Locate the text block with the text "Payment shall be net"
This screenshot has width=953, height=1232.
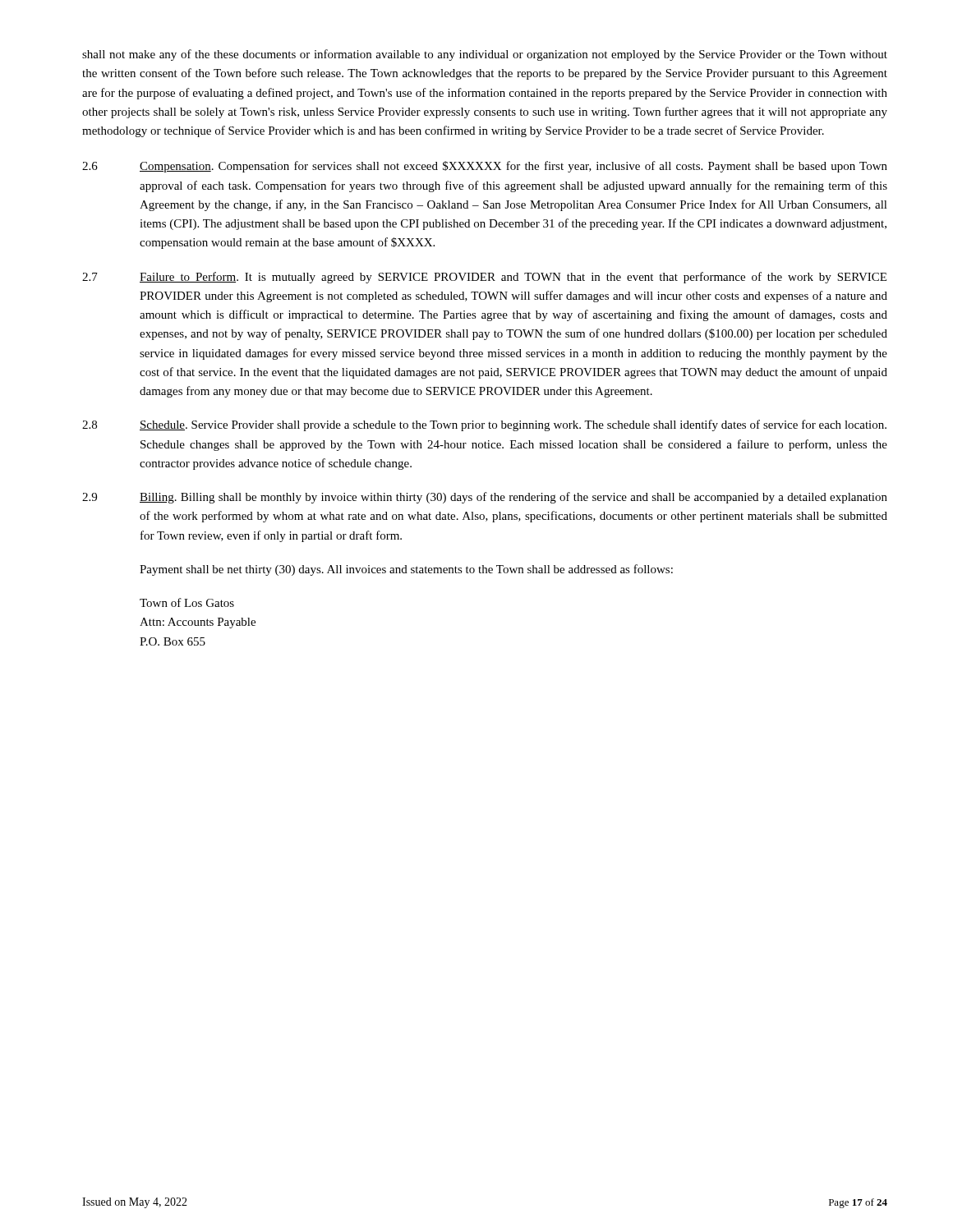click(x=513, y=569)
